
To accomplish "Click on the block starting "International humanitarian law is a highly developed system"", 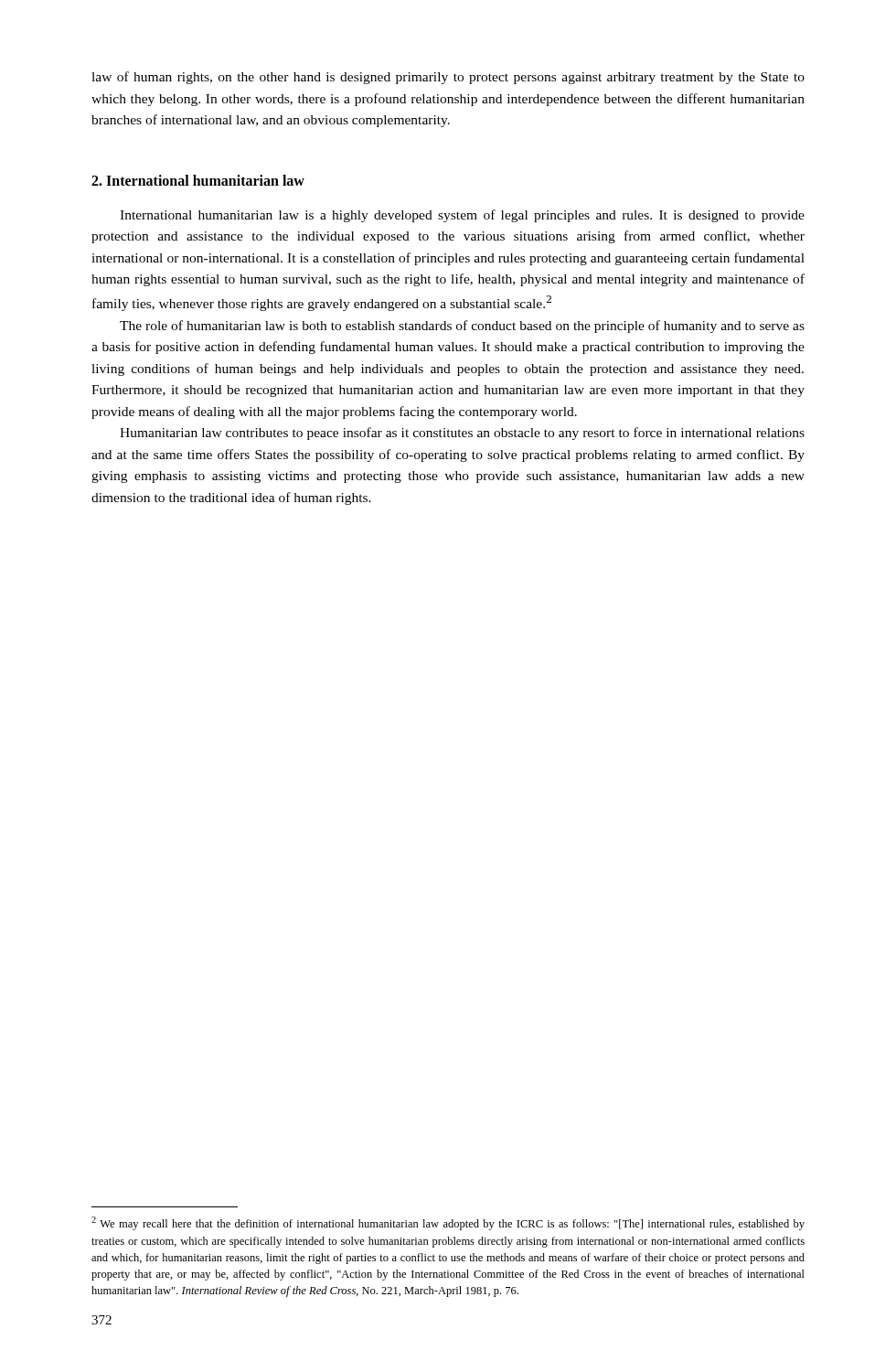I will coord(448,356).
